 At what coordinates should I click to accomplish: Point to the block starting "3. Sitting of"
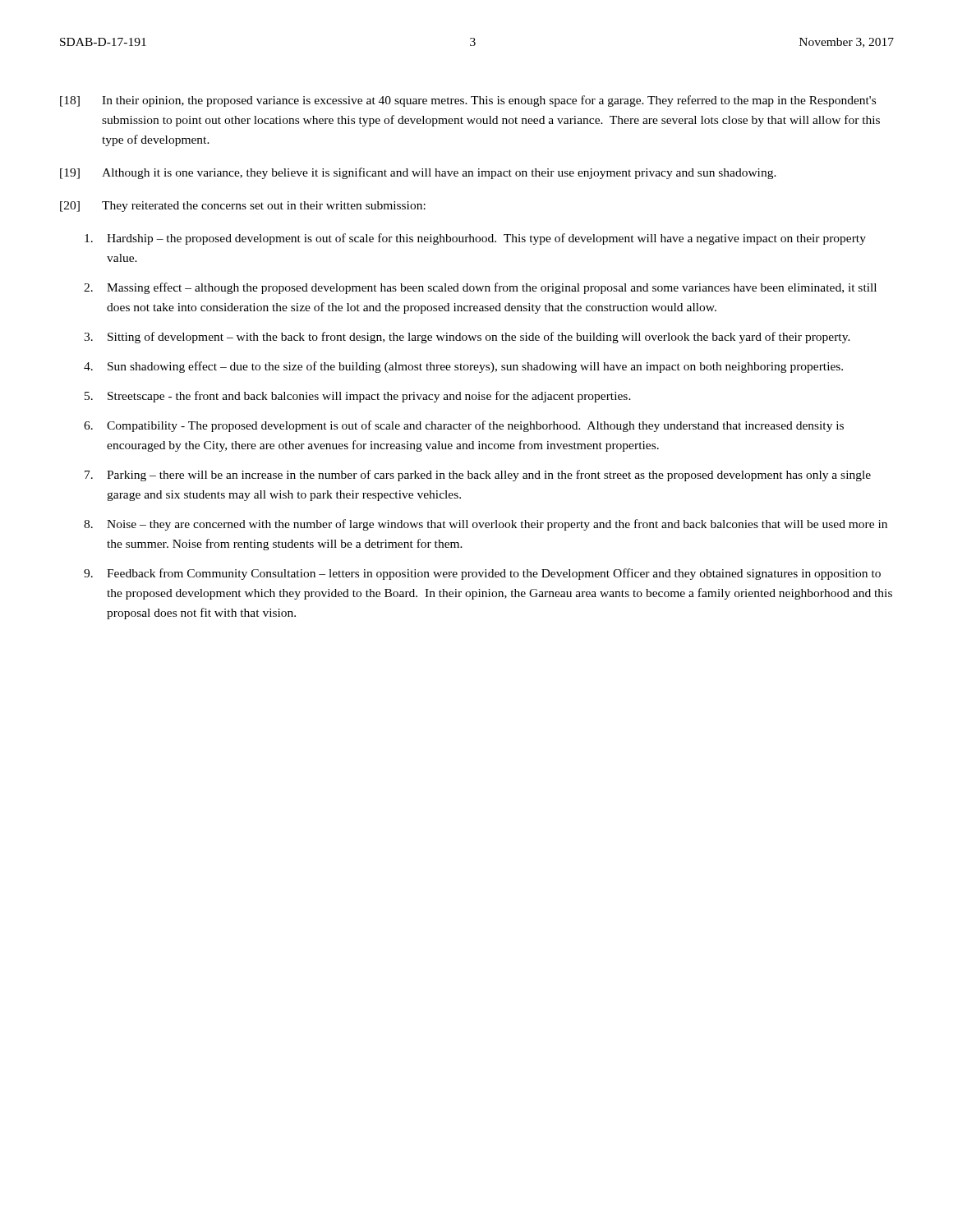point(489,337)
